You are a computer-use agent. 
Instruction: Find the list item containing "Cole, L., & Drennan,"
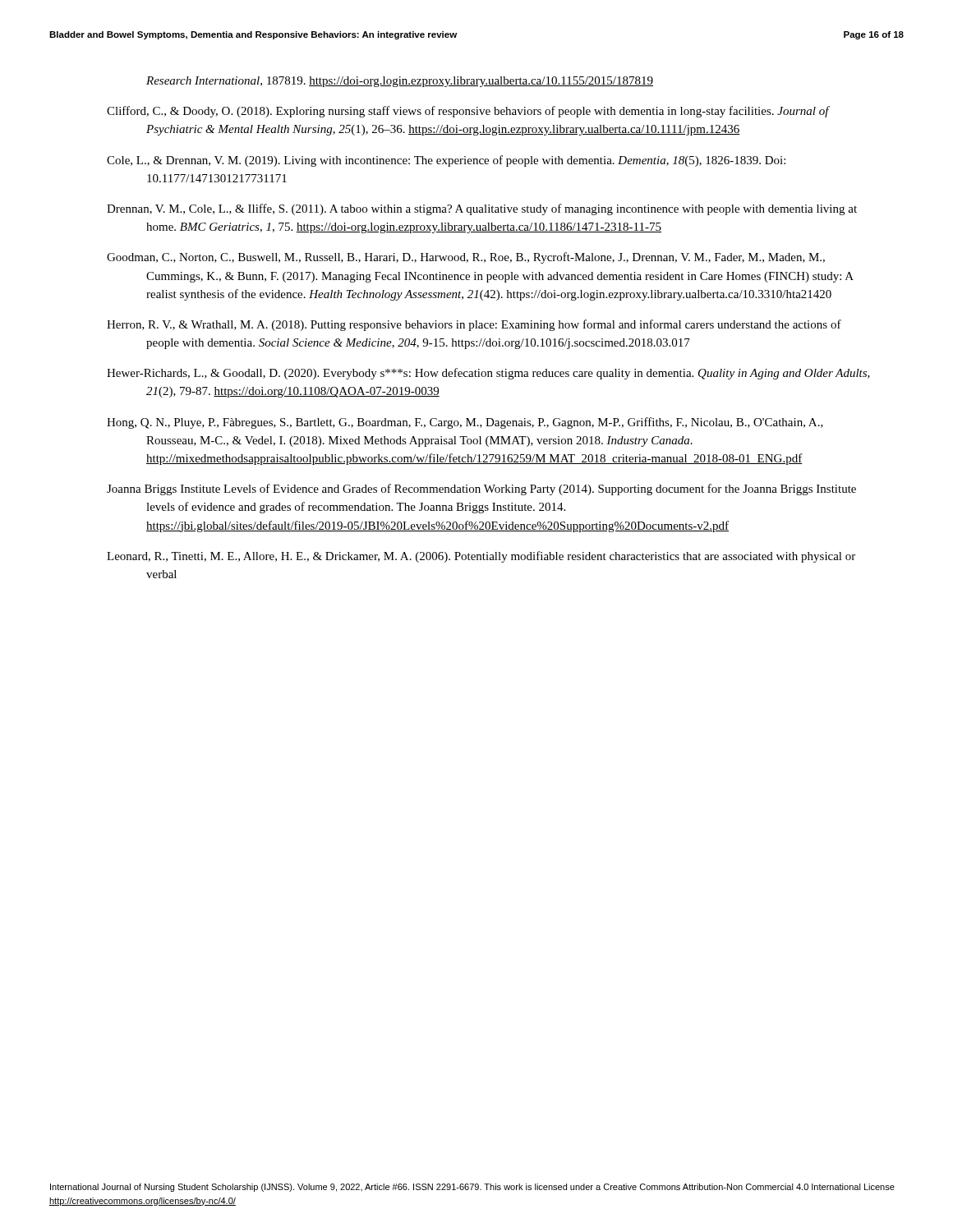point(489,169)
